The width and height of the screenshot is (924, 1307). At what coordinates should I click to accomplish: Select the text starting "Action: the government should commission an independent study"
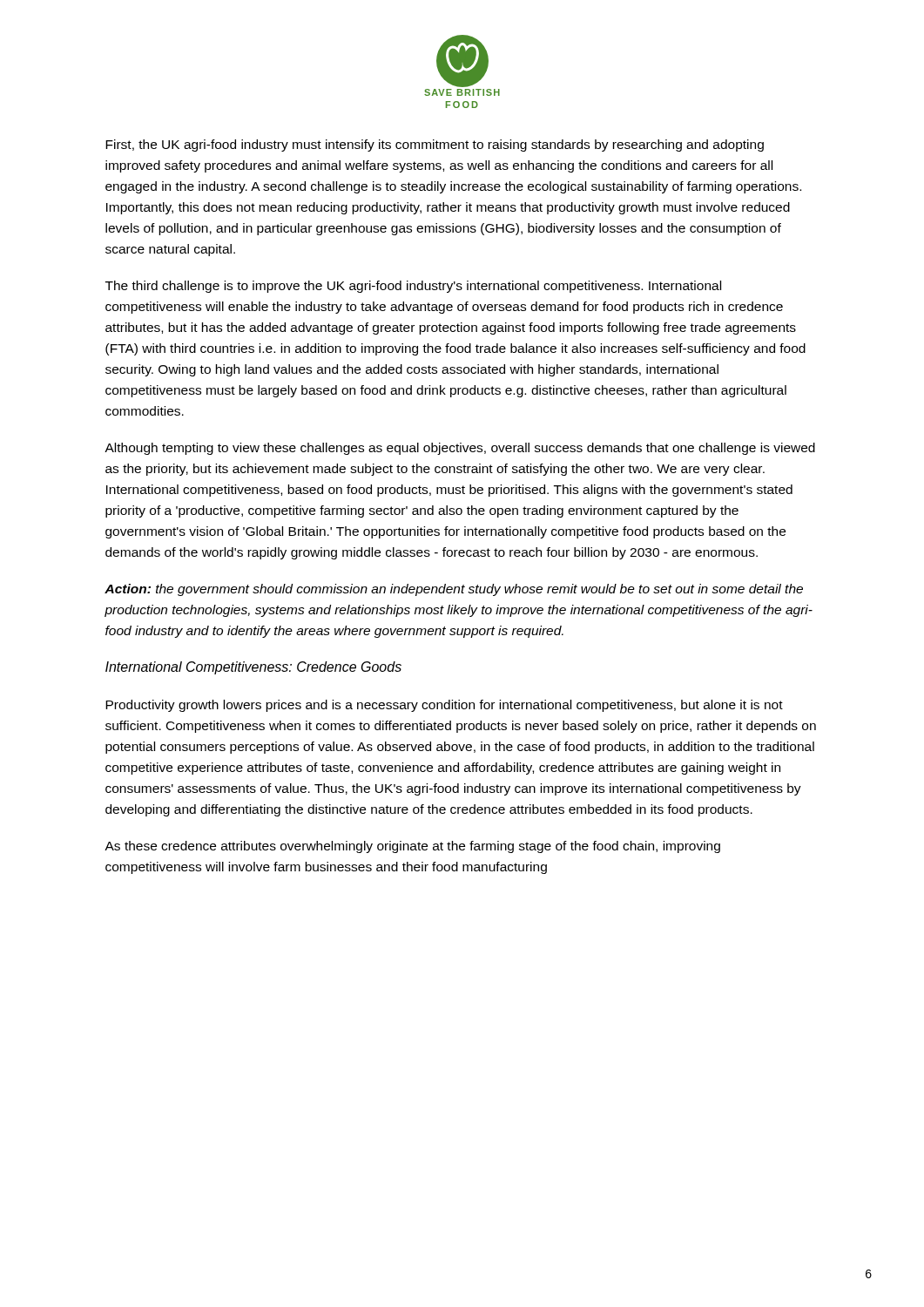click(x=462, y=610)
